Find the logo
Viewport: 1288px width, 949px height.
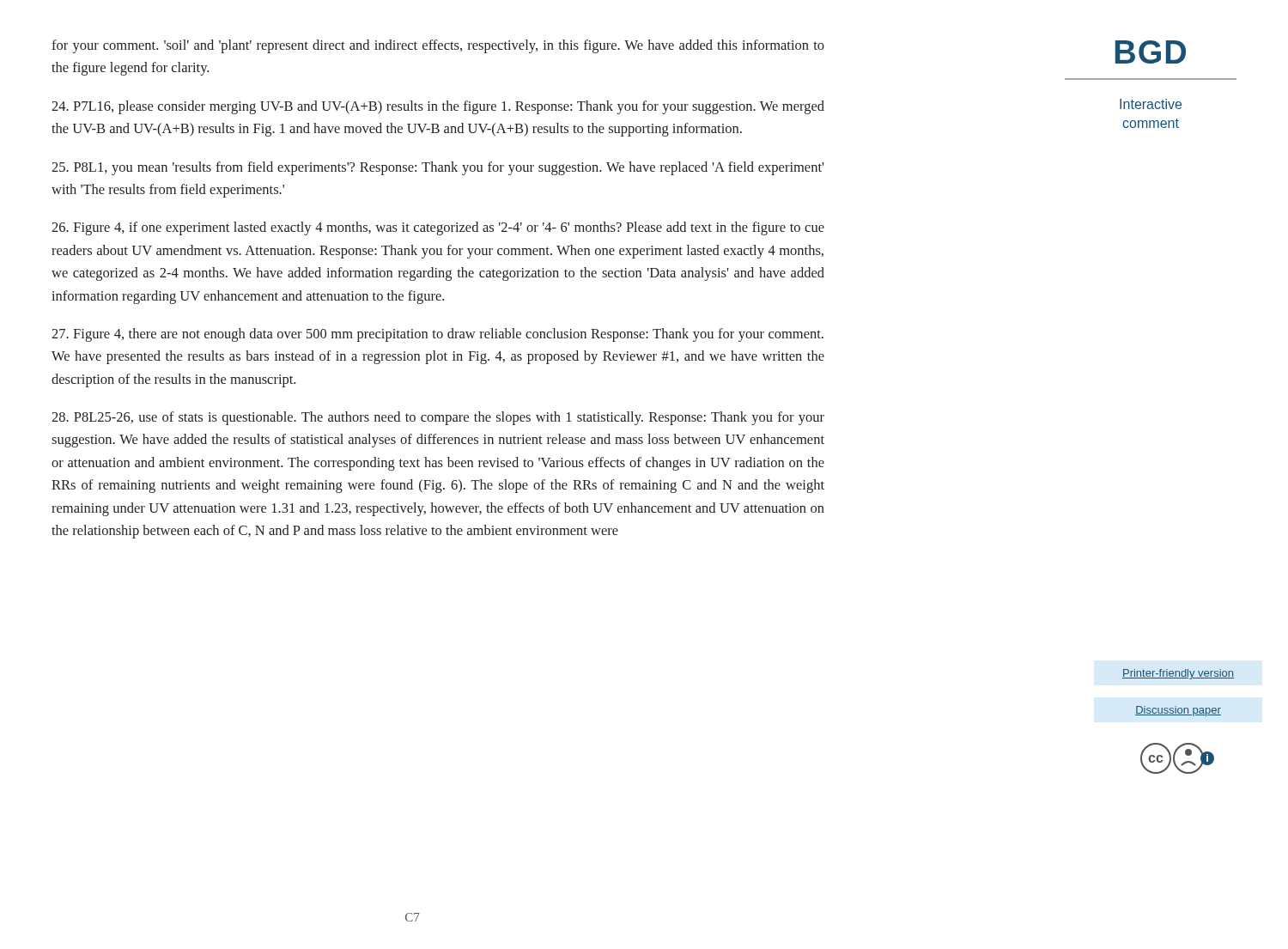[1178, 760]
